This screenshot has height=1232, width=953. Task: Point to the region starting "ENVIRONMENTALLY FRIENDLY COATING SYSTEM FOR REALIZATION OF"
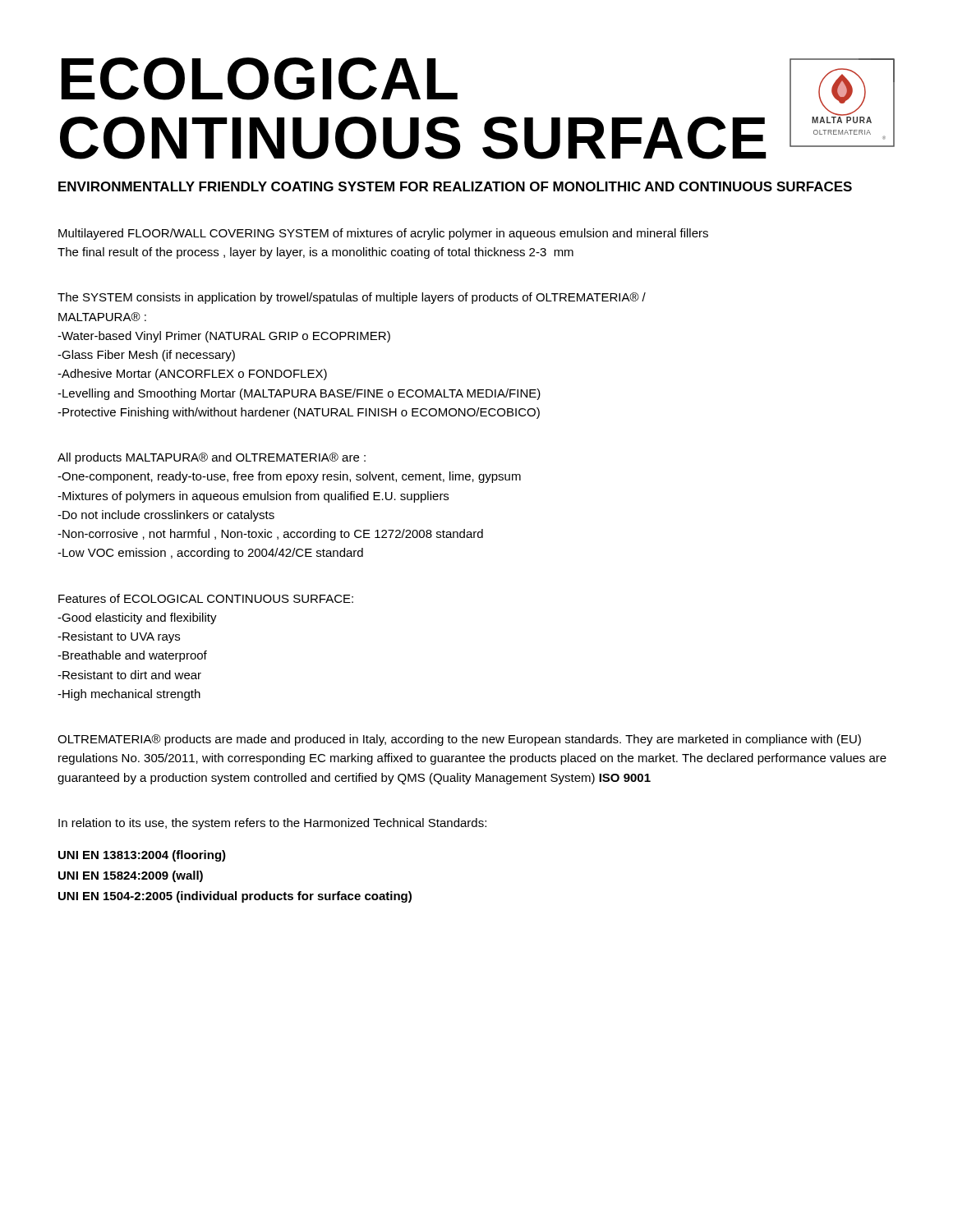pos(455,187)
